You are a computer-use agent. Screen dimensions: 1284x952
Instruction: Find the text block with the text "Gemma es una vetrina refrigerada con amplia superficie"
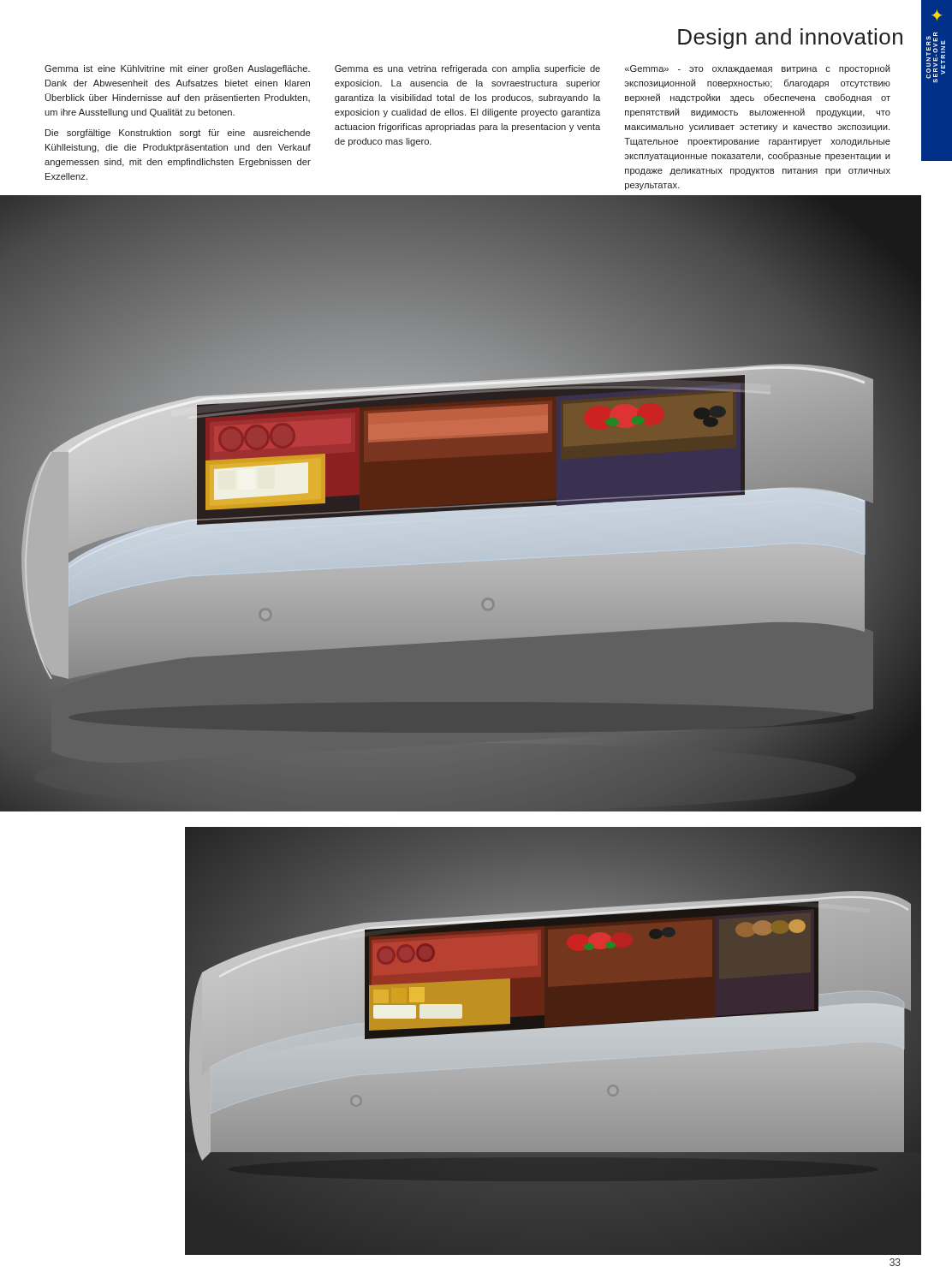click(x=467, y=105)
